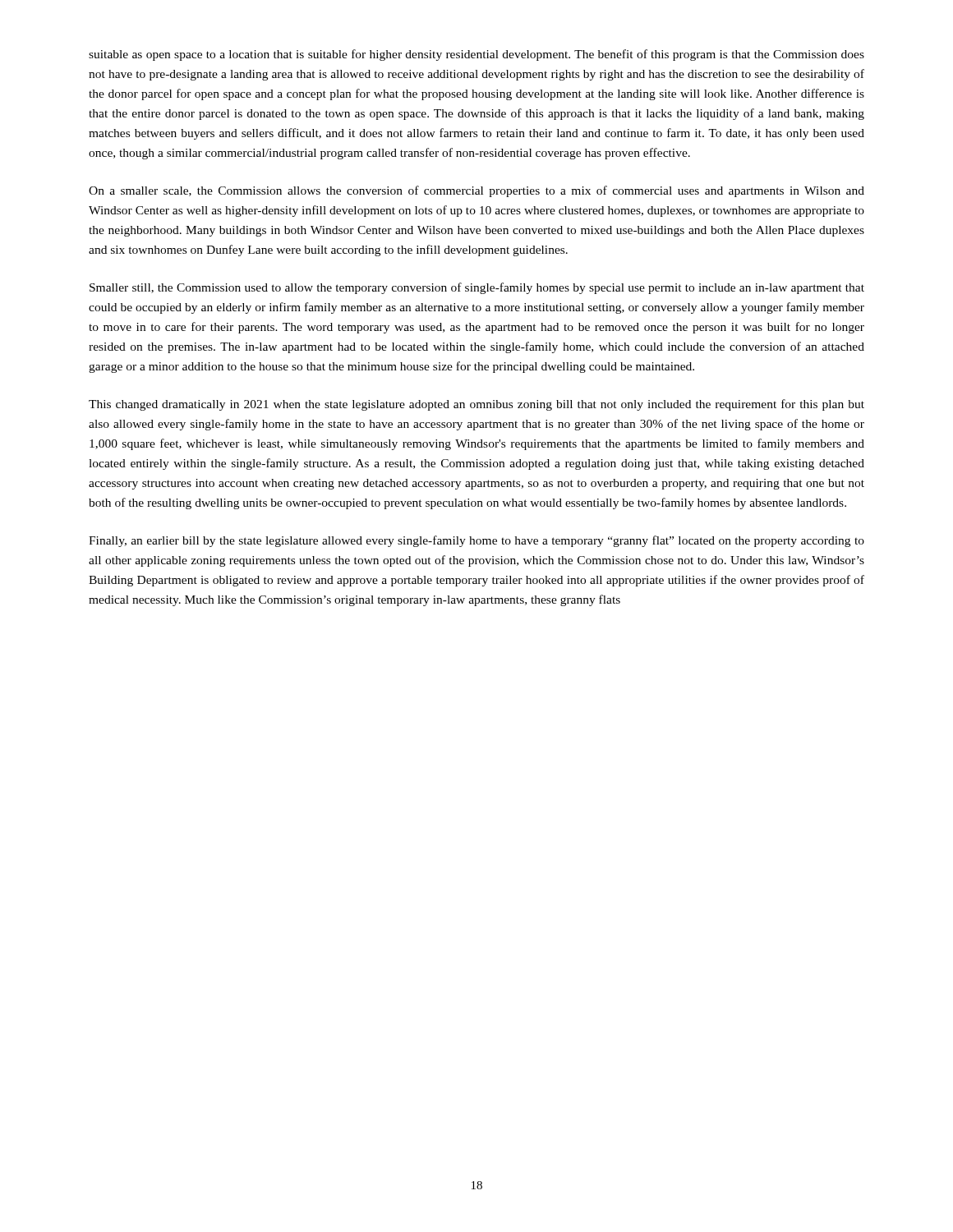The height and width of the screenshot is (1232, 953).
Task: Click on the element starting "suitable as open space to a location"
Action: click(x=476, y=103)
